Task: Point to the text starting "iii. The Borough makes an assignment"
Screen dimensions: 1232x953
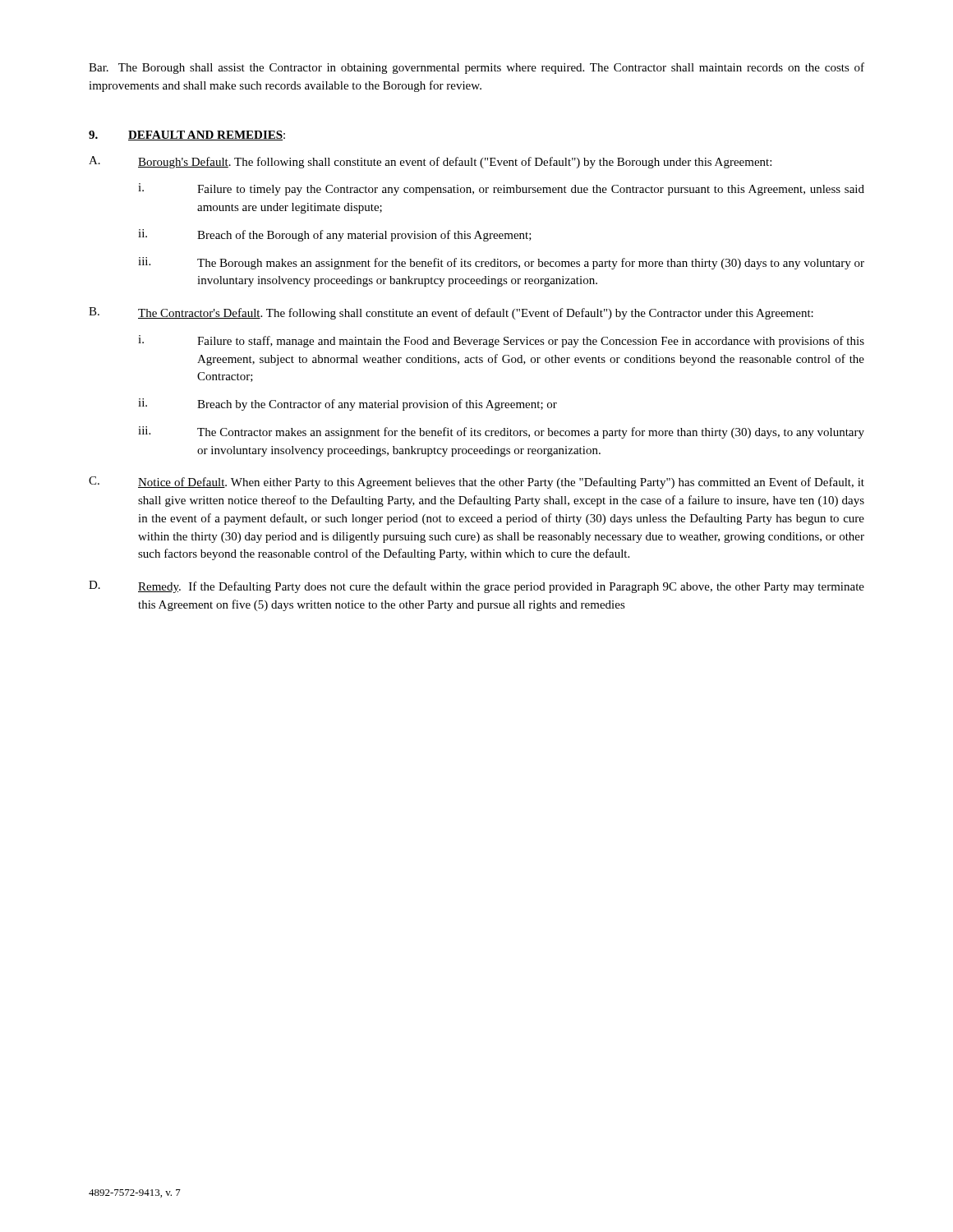Action: (501, 272)
